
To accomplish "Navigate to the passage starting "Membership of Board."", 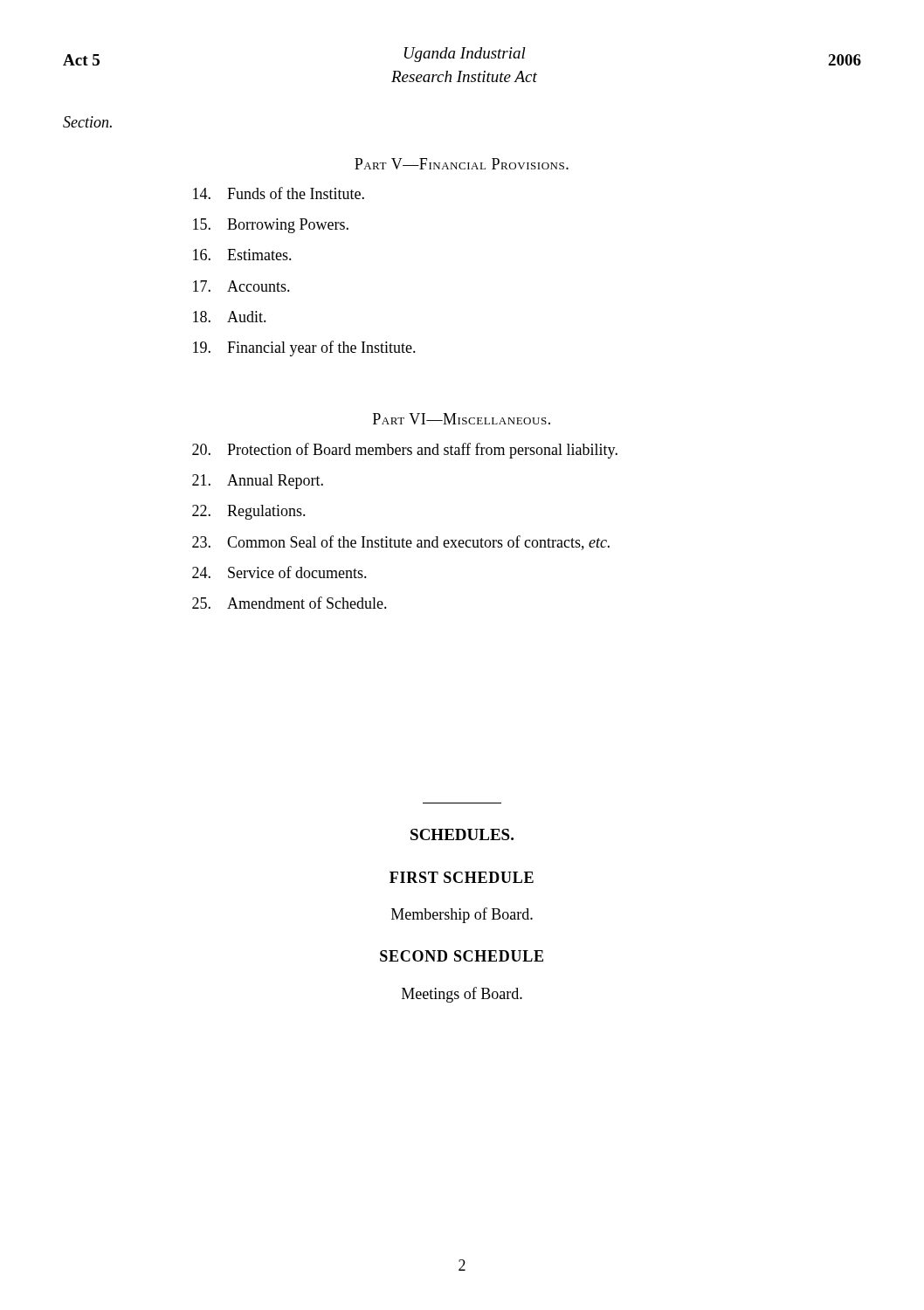I will (x=462, y=914).
